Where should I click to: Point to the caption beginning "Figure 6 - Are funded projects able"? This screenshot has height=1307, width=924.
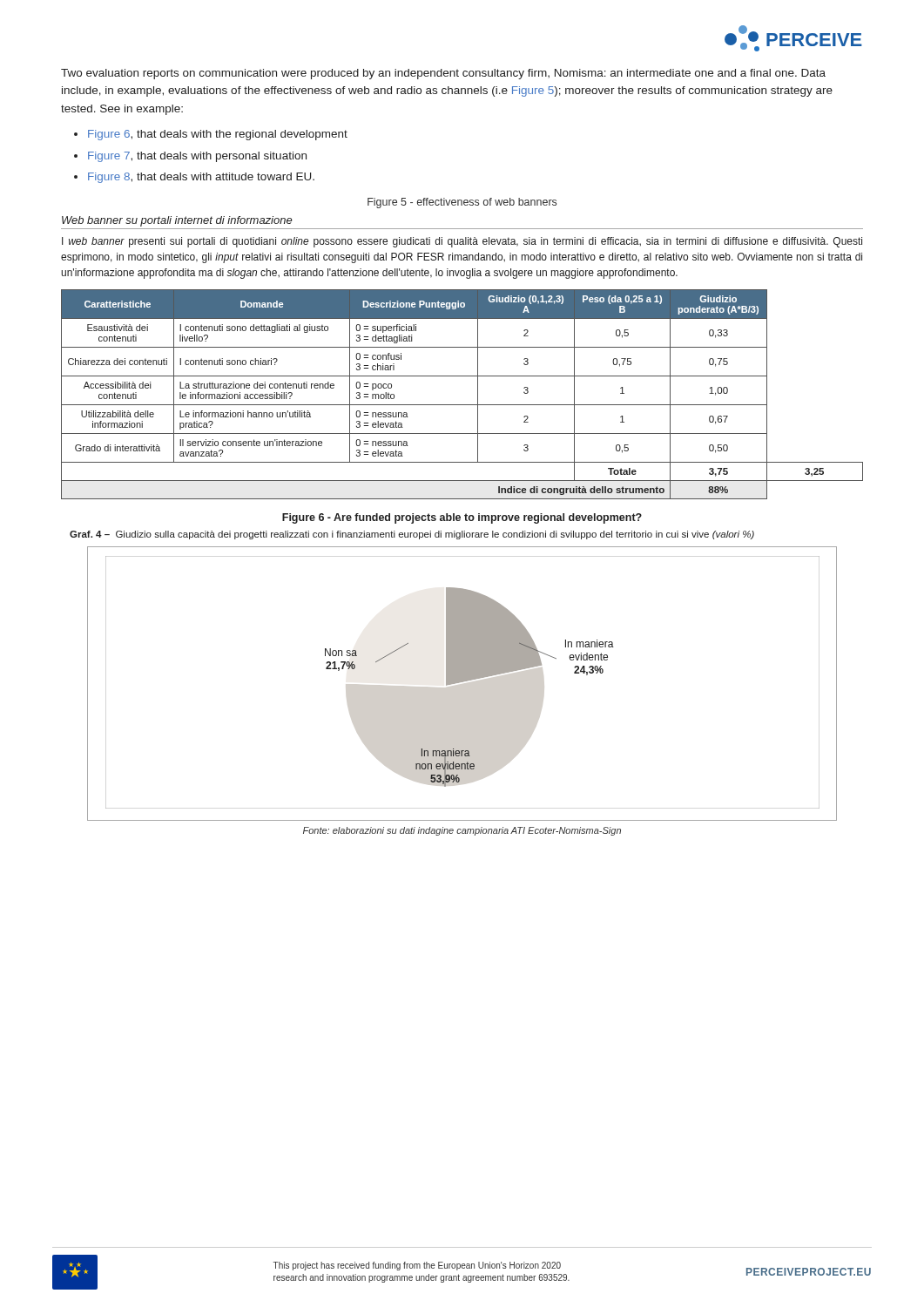(x=462, y=518)
